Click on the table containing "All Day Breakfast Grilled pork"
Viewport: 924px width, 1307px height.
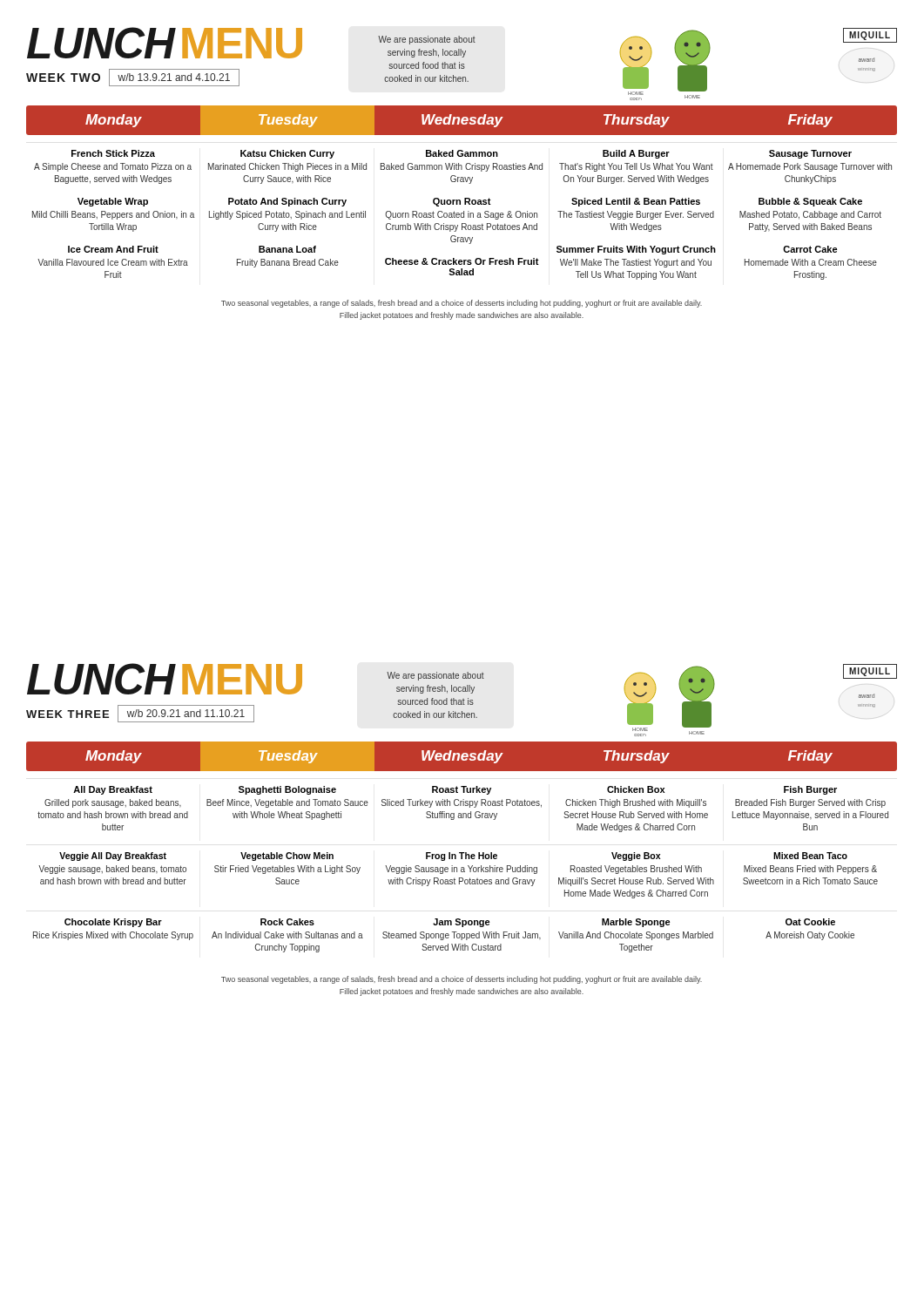pos(462,809)
